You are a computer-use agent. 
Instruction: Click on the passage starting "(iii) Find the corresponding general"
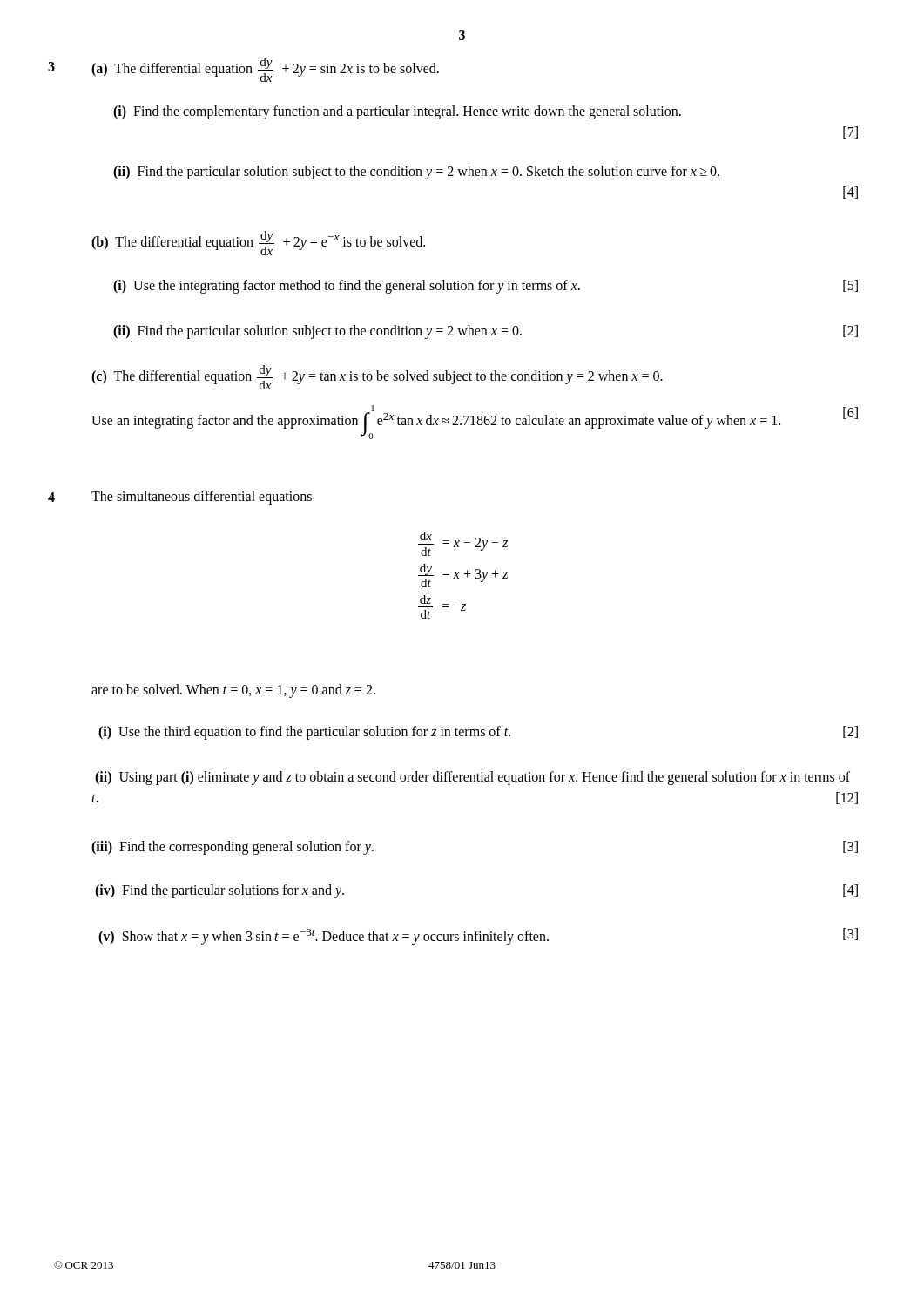pos(236,847)
